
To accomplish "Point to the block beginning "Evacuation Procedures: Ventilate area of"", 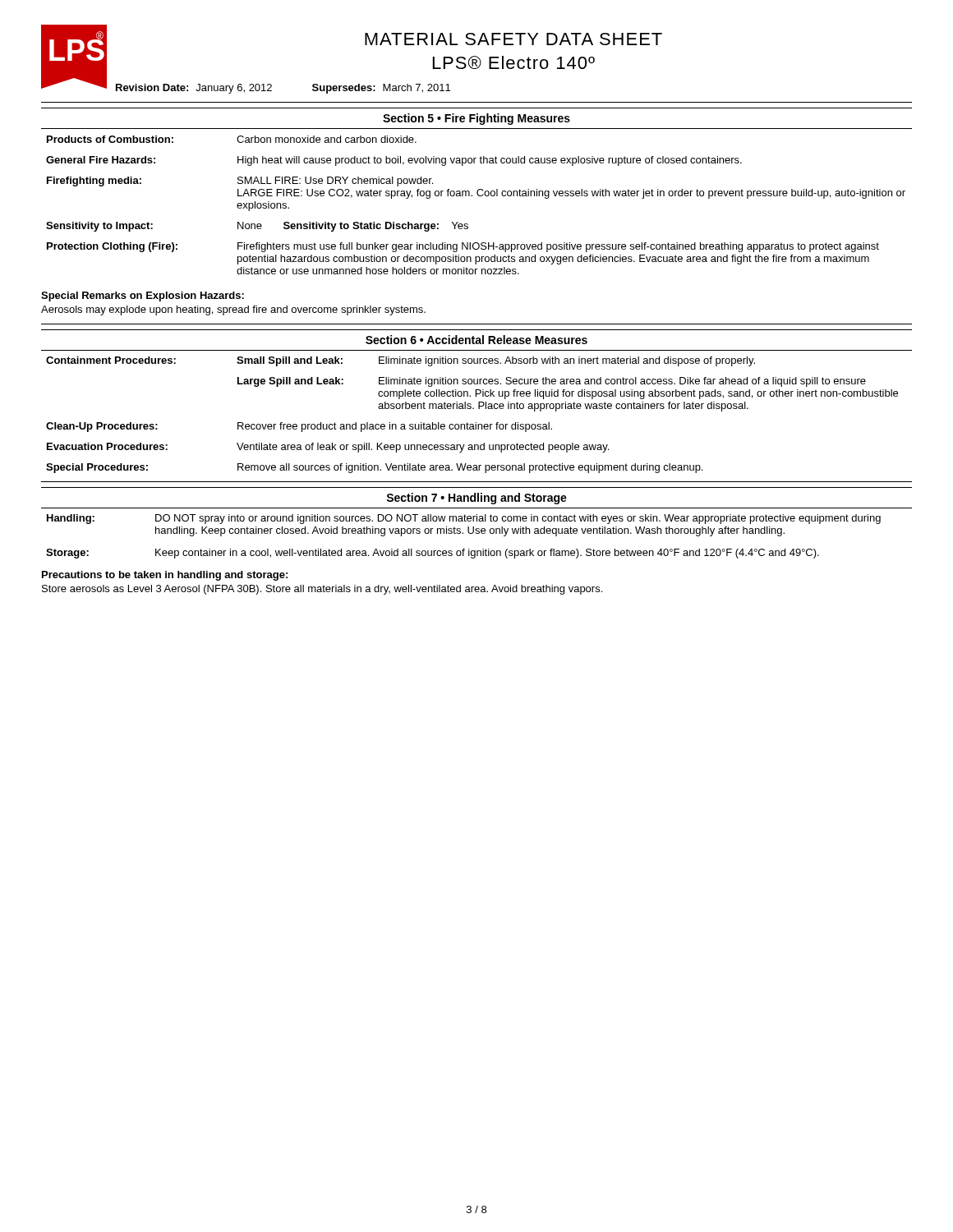I will [x=476, y=446].
